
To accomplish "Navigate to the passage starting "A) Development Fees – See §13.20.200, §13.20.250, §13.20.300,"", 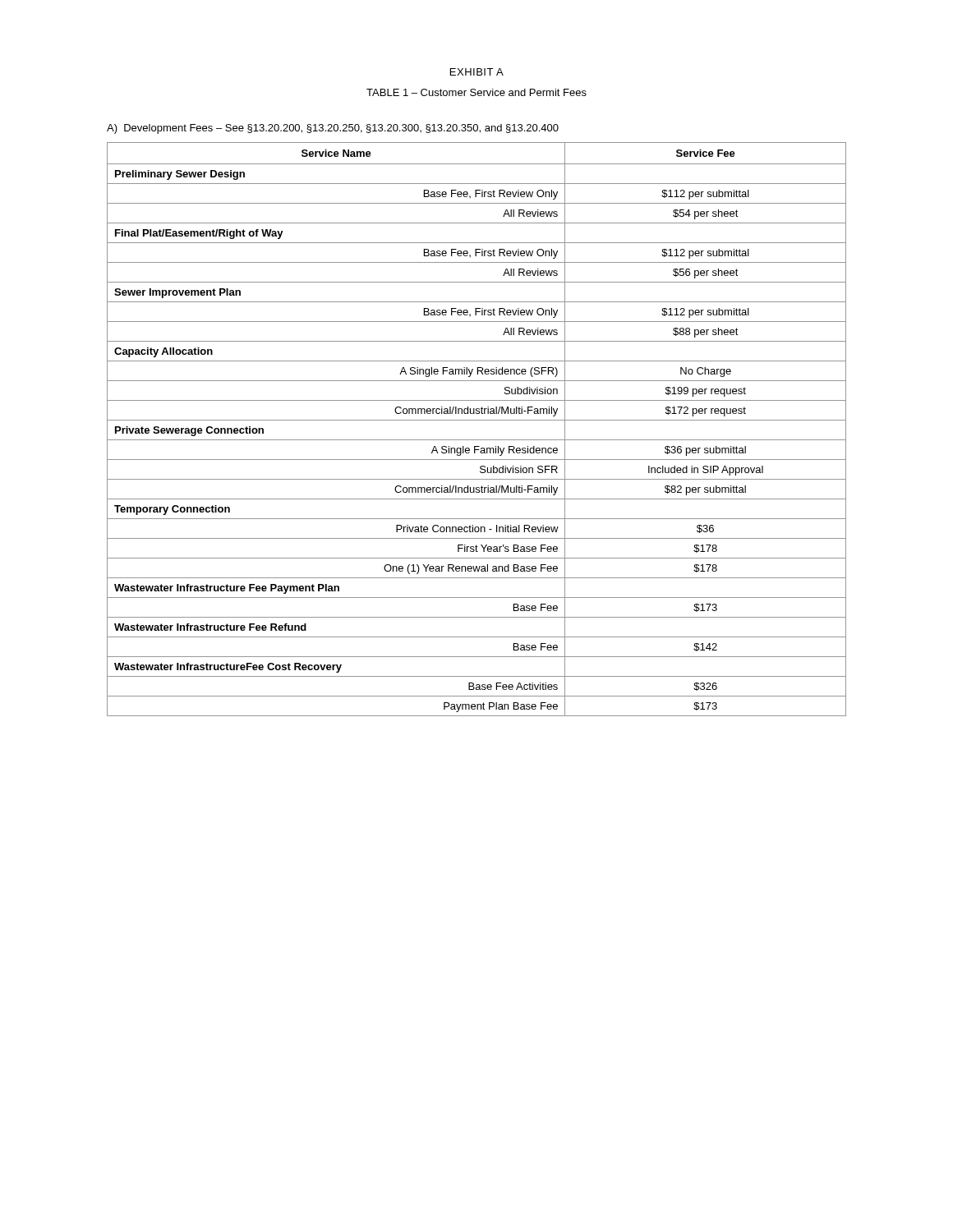I will click(333, 128).
